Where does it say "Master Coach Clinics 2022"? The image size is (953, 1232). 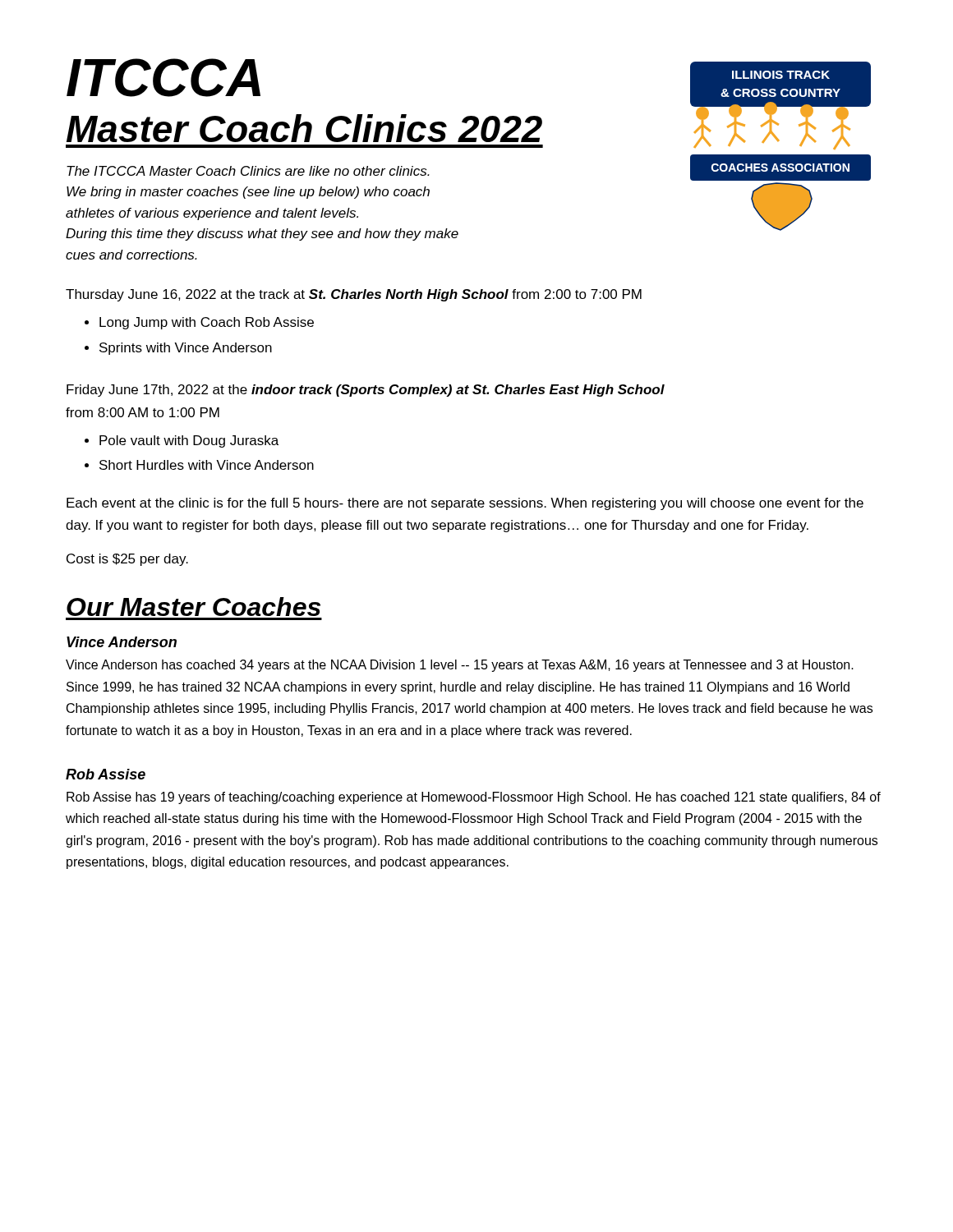tap(357, 130)
